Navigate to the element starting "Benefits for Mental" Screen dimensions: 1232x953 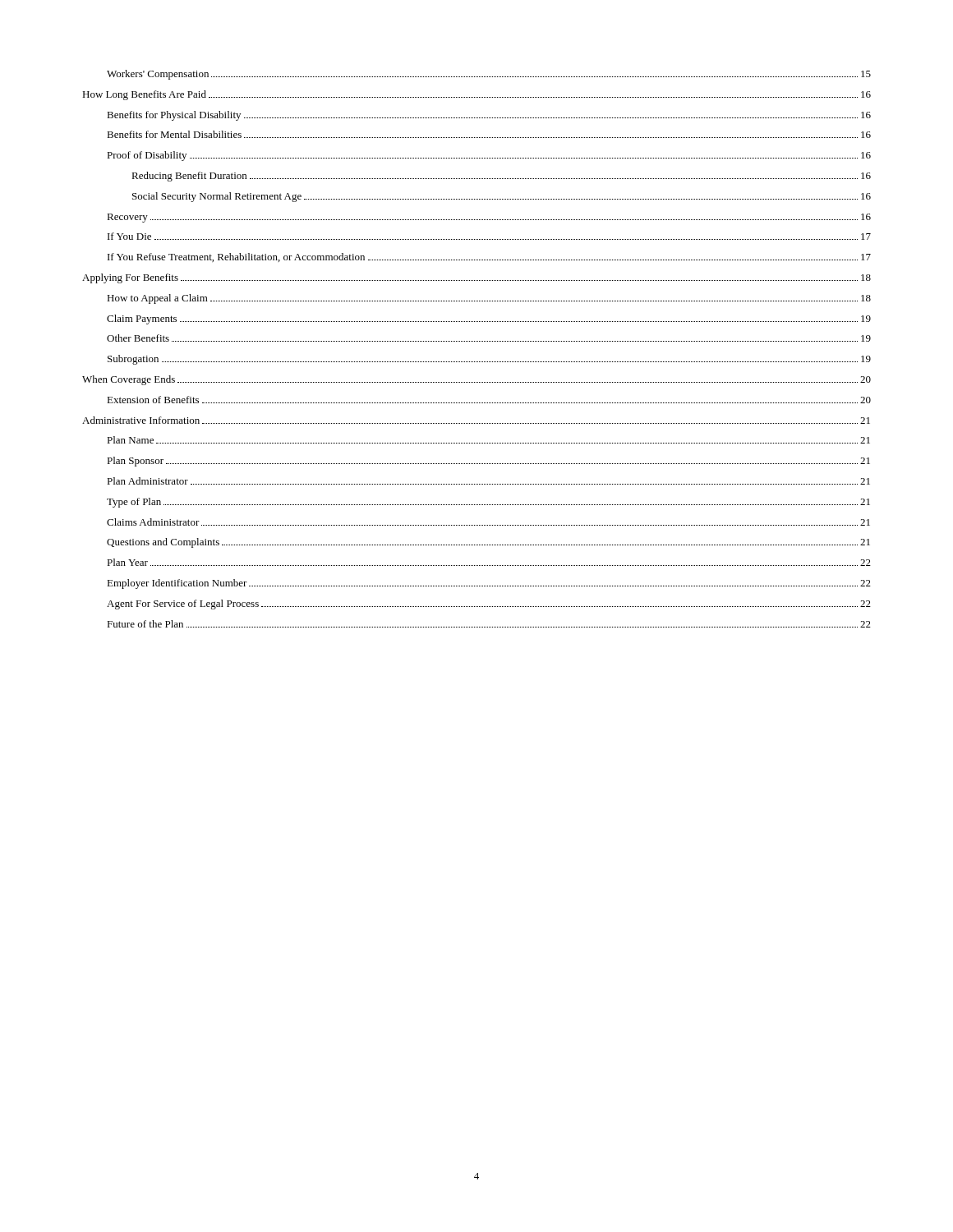click(x=489, y=135)
